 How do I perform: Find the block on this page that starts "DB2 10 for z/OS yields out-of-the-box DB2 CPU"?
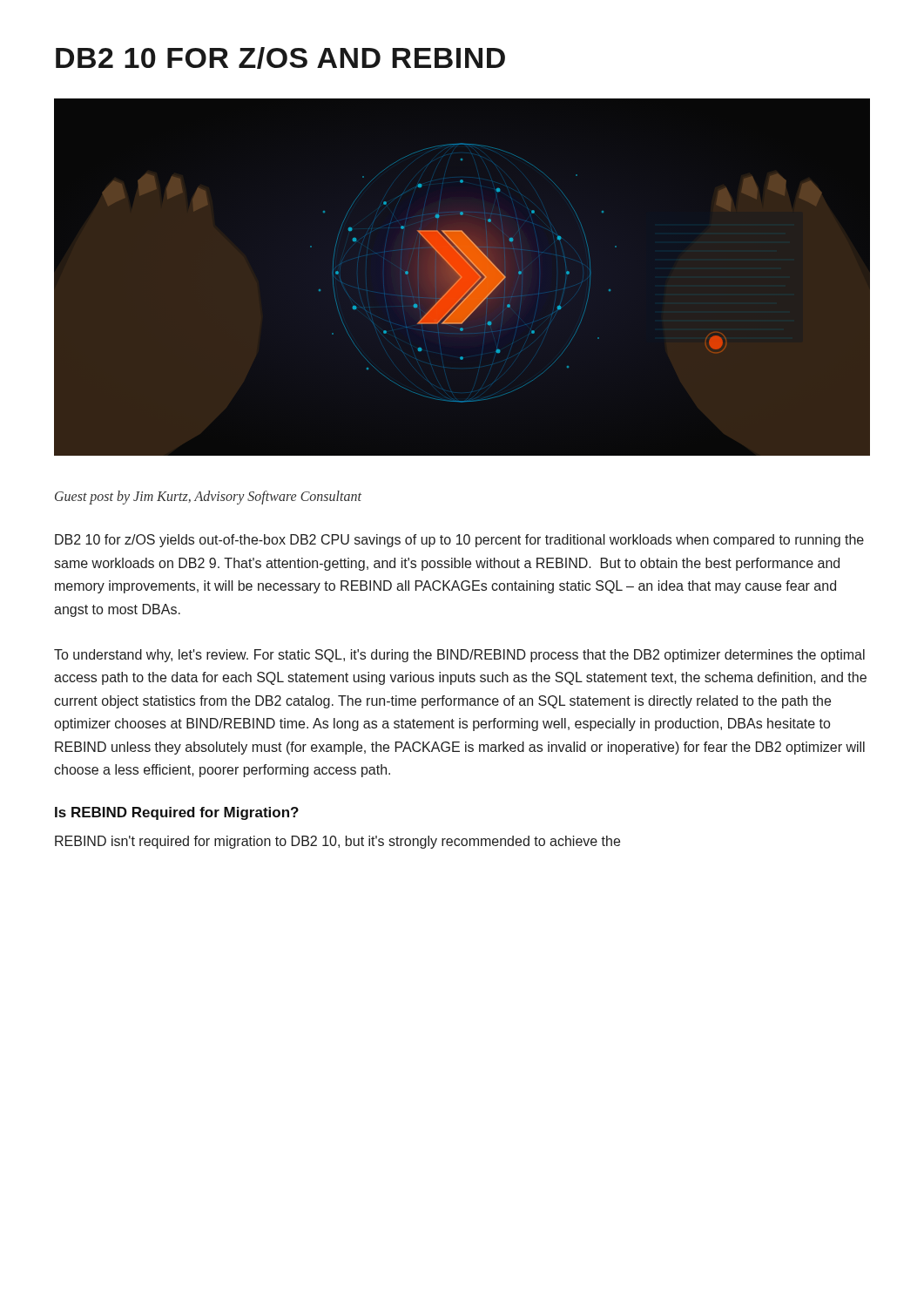pos(459,575)
